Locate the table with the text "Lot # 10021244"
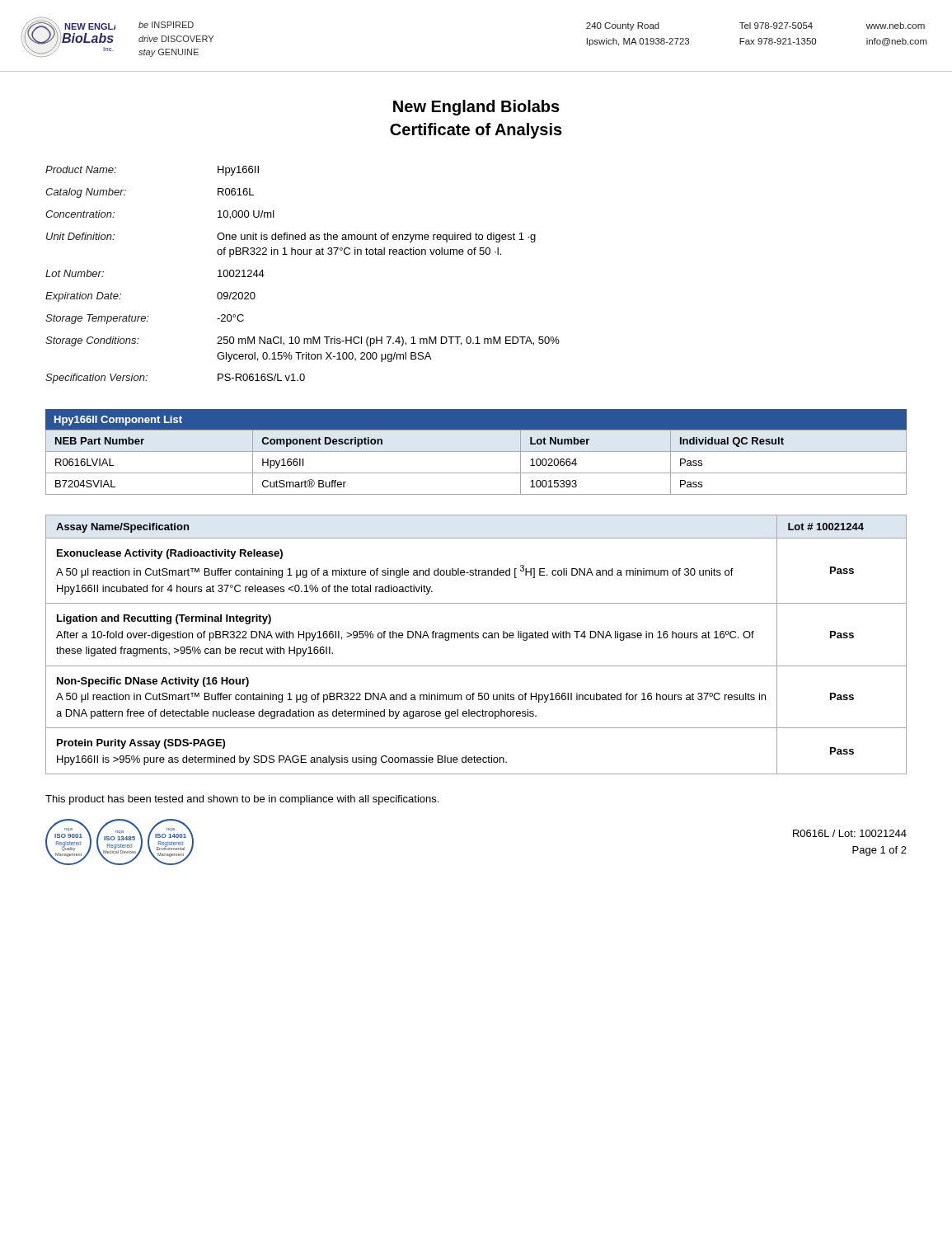 click(x=476, y=645)
